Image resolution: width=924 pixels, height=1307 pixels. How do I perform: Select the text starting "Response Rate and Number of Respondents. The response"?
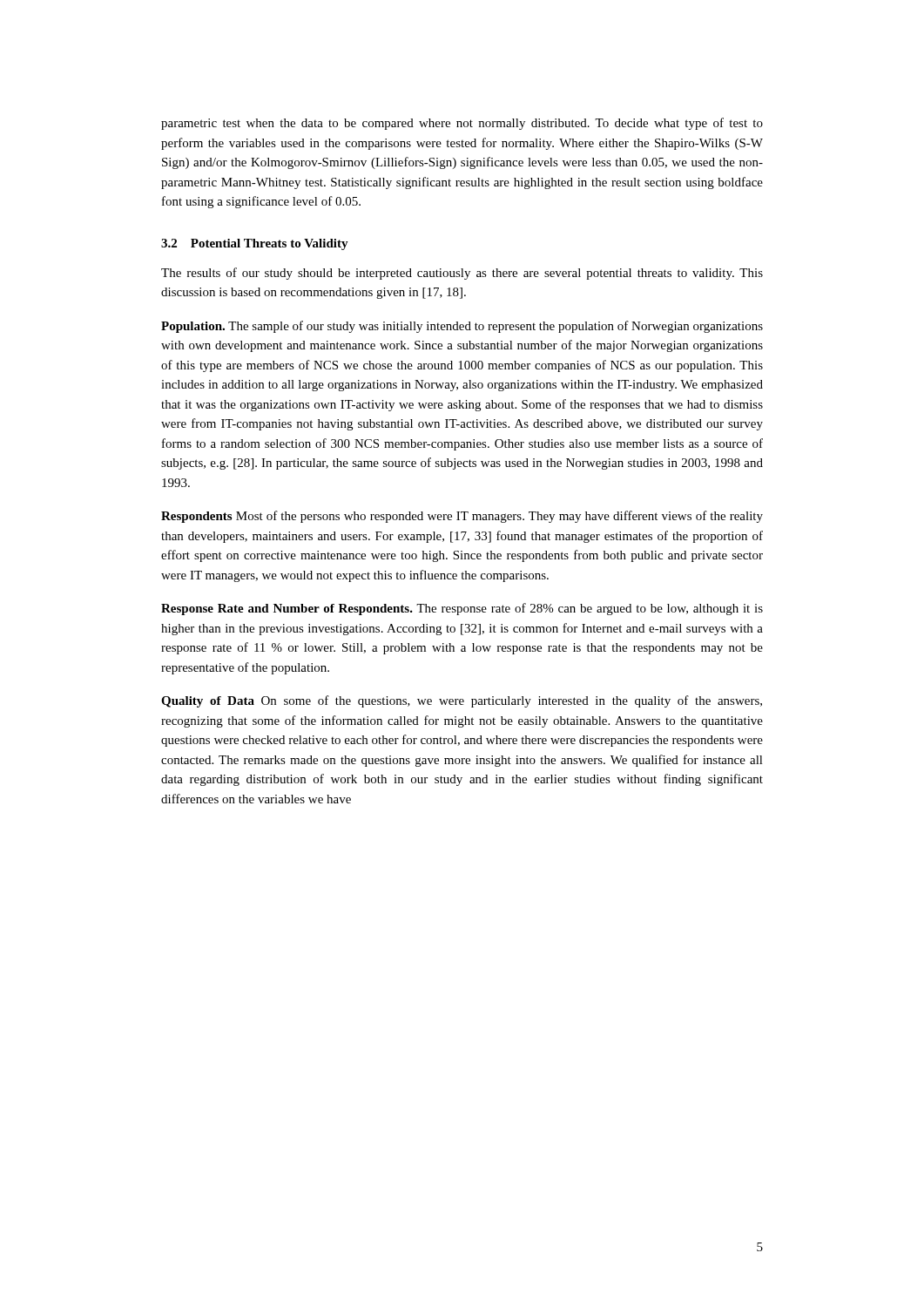click(462, 638)
